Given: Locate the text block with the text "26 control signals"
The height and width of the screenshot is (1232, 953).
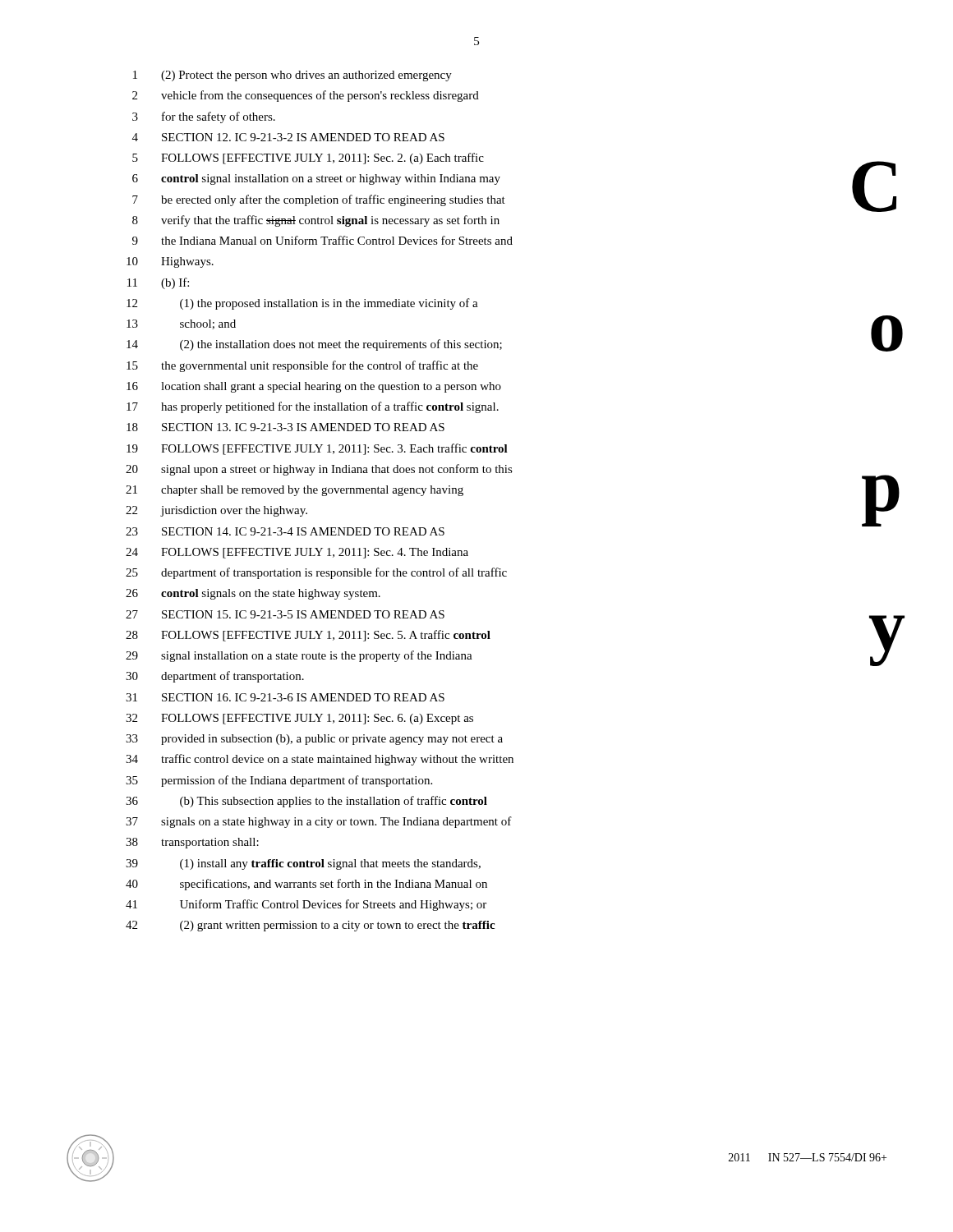Looking at the screenshot, I should click(253, 594).
